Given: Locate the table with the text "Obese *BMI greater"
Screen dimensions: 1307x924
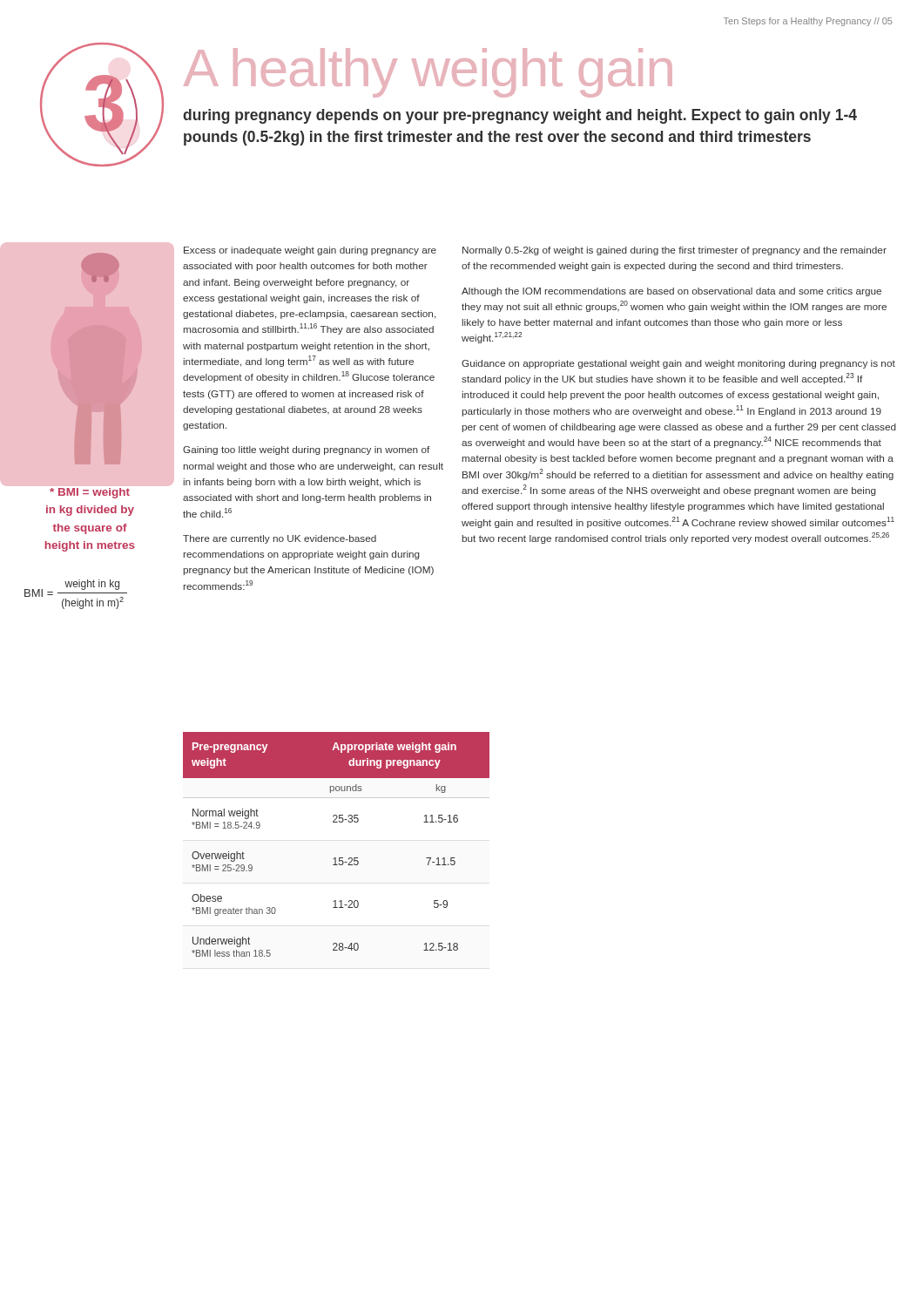Looking at the screenshot, I should pyautogui.click(x=336, y=850).
